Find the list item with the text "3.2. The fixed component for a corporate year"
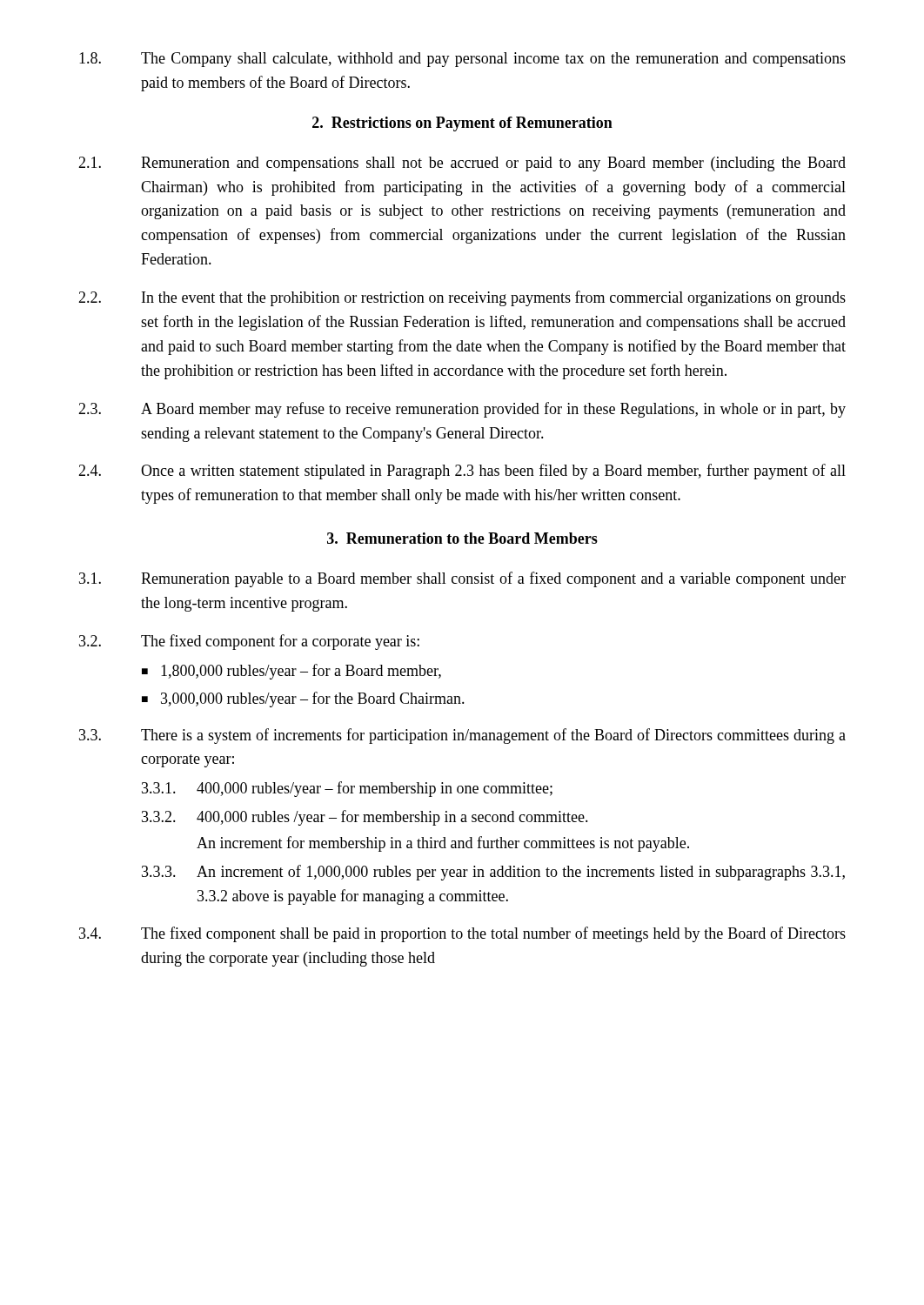 [x=249, y=642]
